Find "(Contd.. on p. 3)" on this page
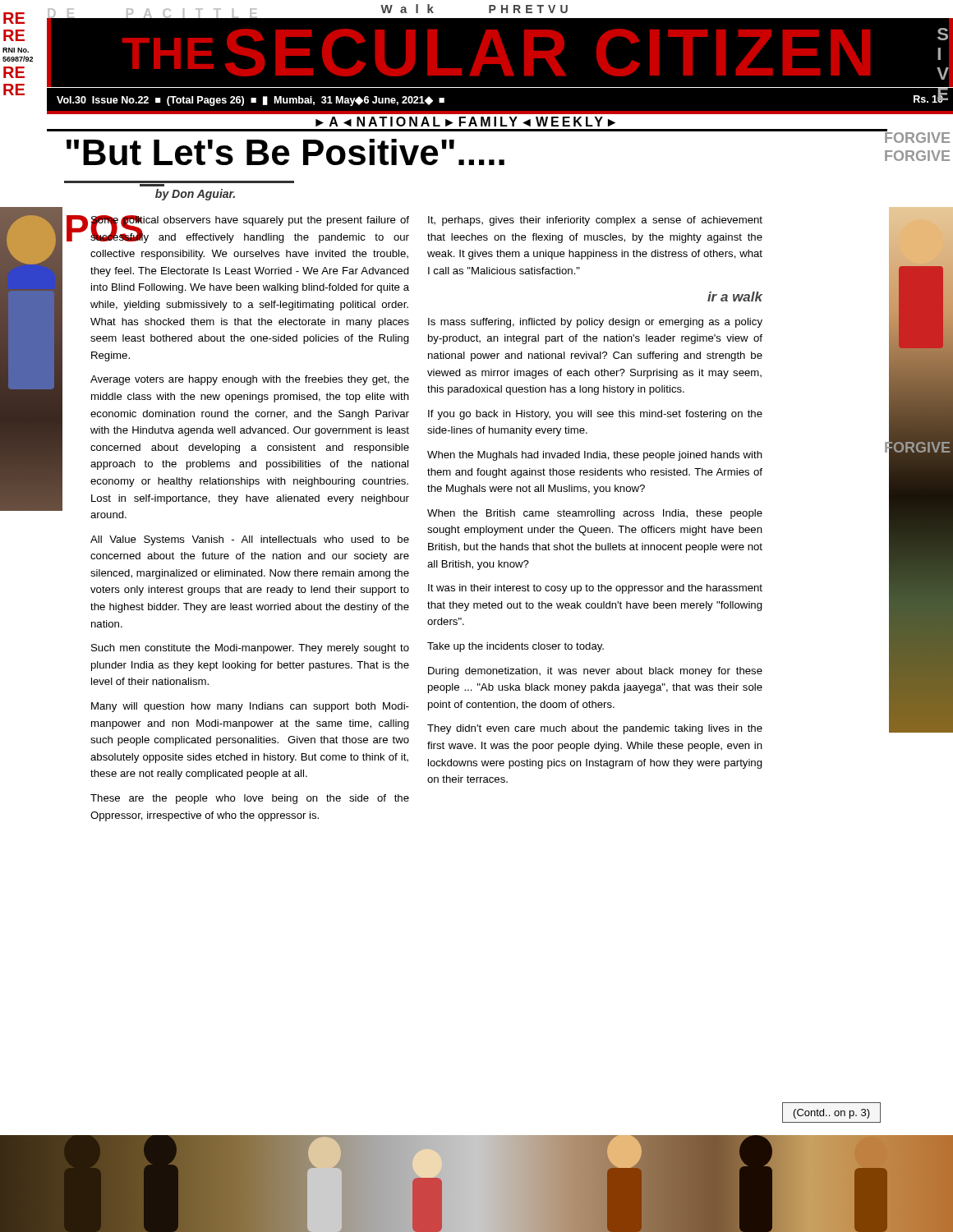The image size is (953, 1232). 831,1112
